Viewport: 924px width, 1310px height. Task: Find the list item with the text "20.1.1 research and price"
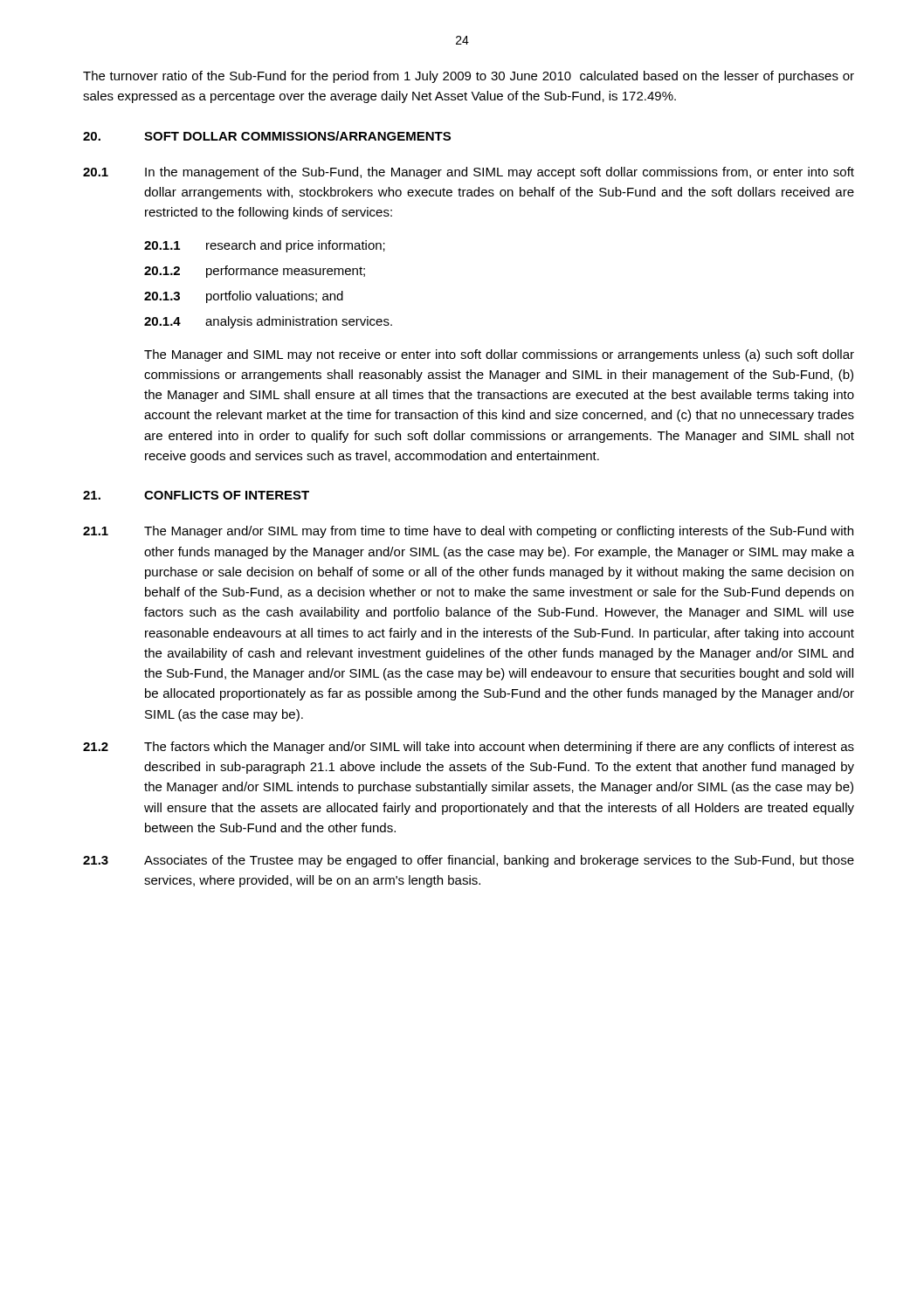pos(265,246)
